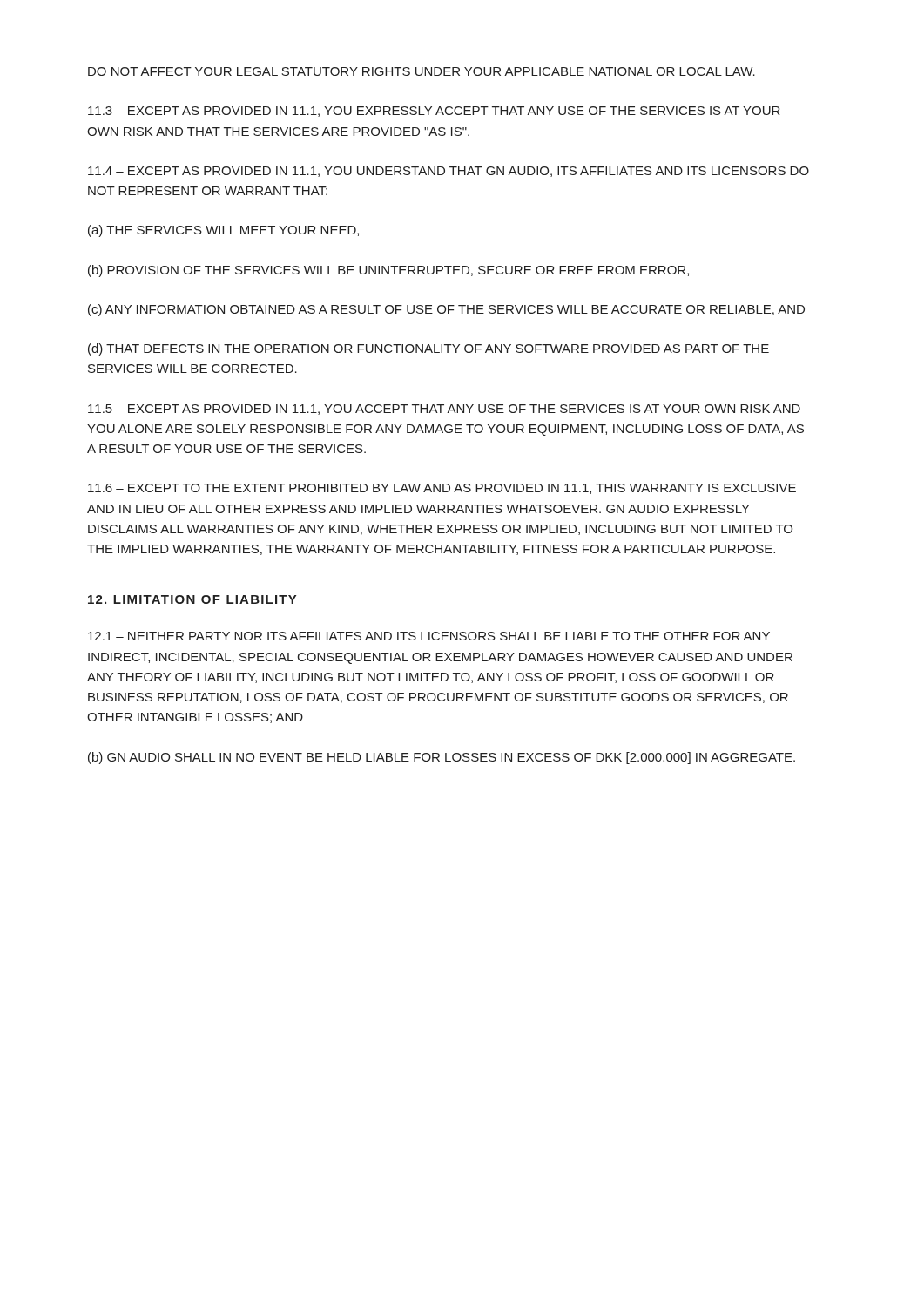This screenshot has height=1307, width=924.
Task: Point to the block beginning "(c) ANY INFORMATION"
Action: click(446, 309)
